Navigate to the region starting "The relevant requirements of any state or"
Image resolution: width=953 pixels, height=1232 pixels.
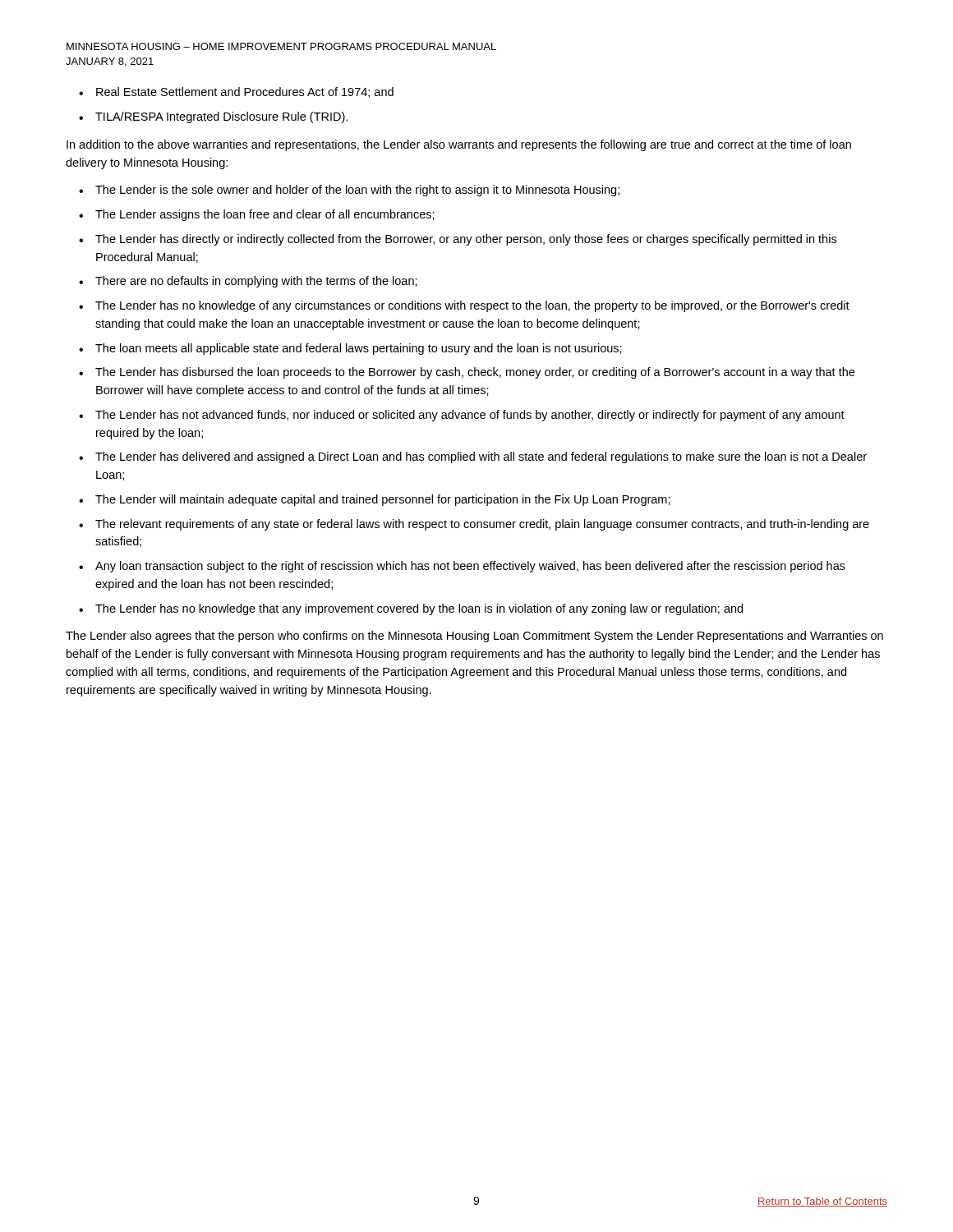click(x=482, y=533)
